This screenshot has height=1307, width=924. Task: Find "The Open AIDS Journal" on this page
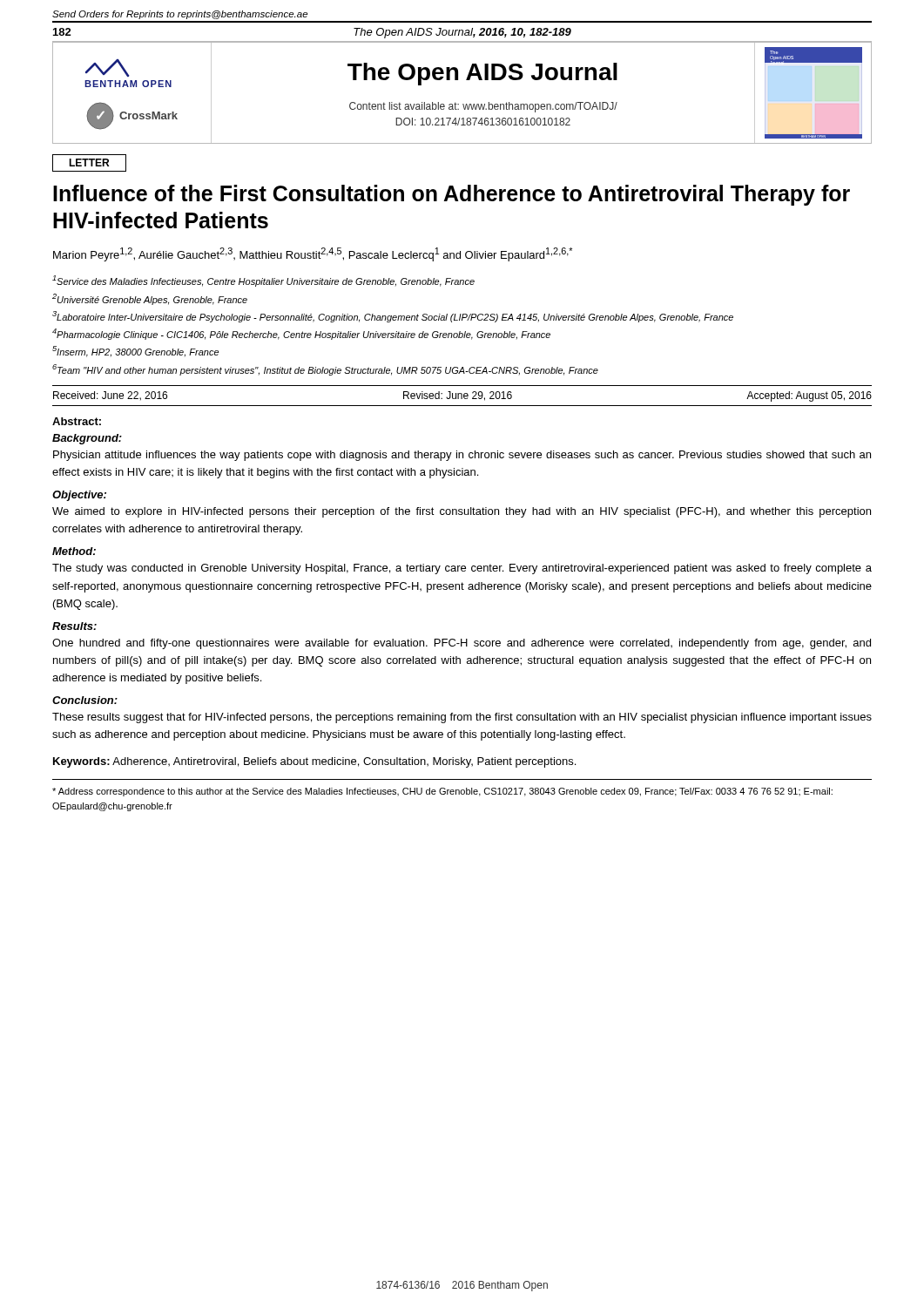click(x=483, y=71)
